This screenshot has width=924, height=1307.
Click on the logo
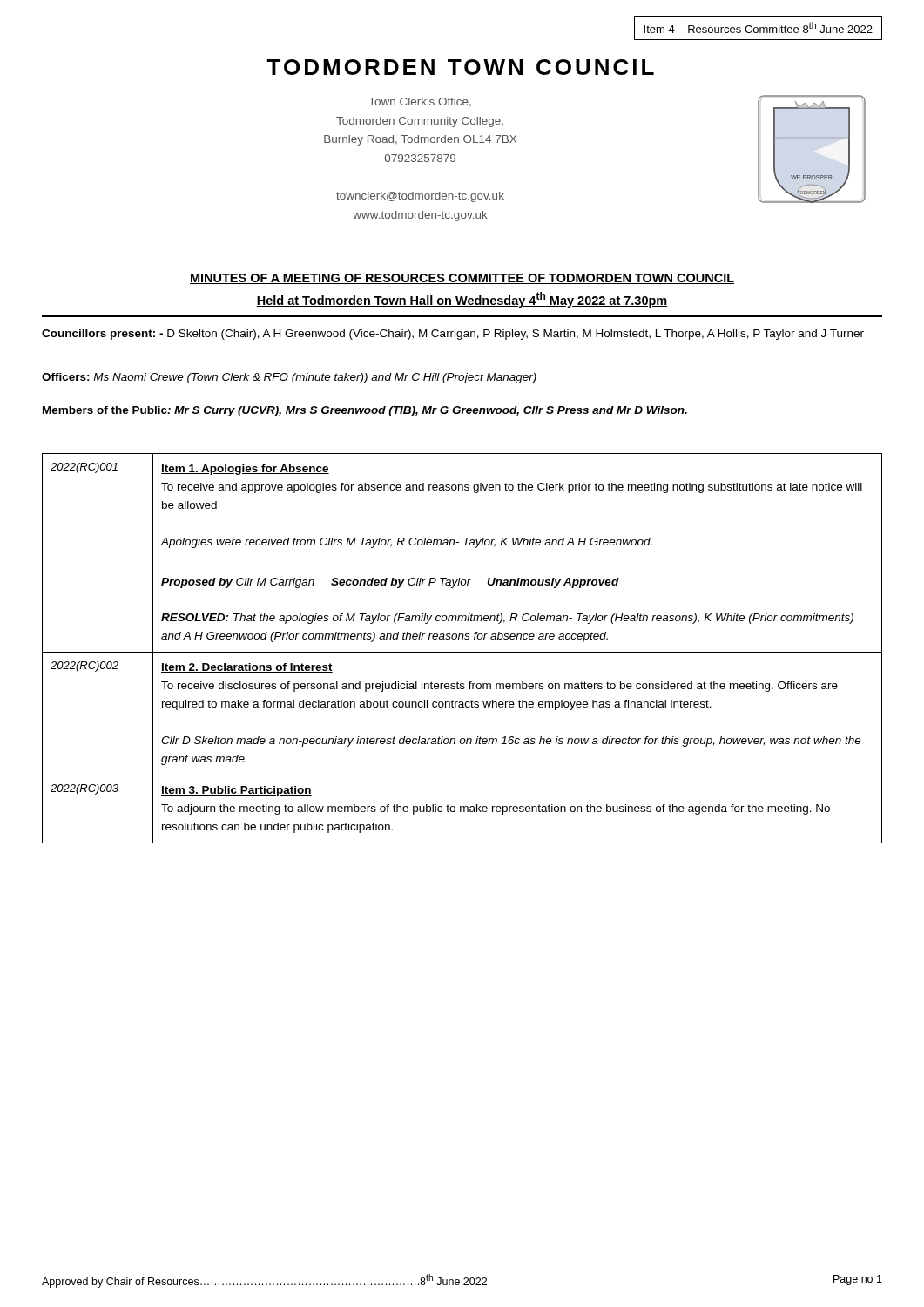(x=812, y=150)
